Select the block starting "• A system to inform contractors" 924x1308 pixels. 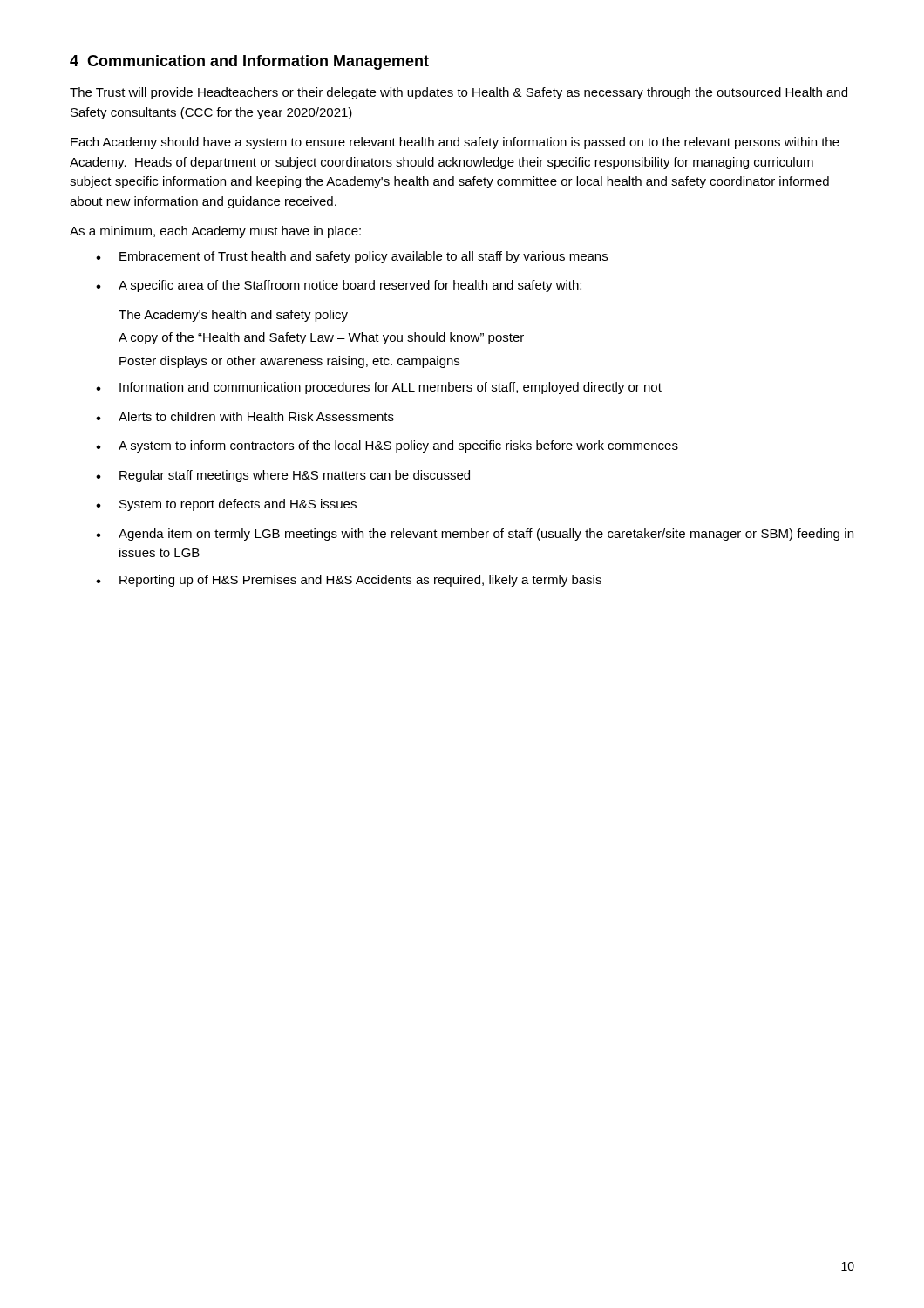(x=475, y=447)
